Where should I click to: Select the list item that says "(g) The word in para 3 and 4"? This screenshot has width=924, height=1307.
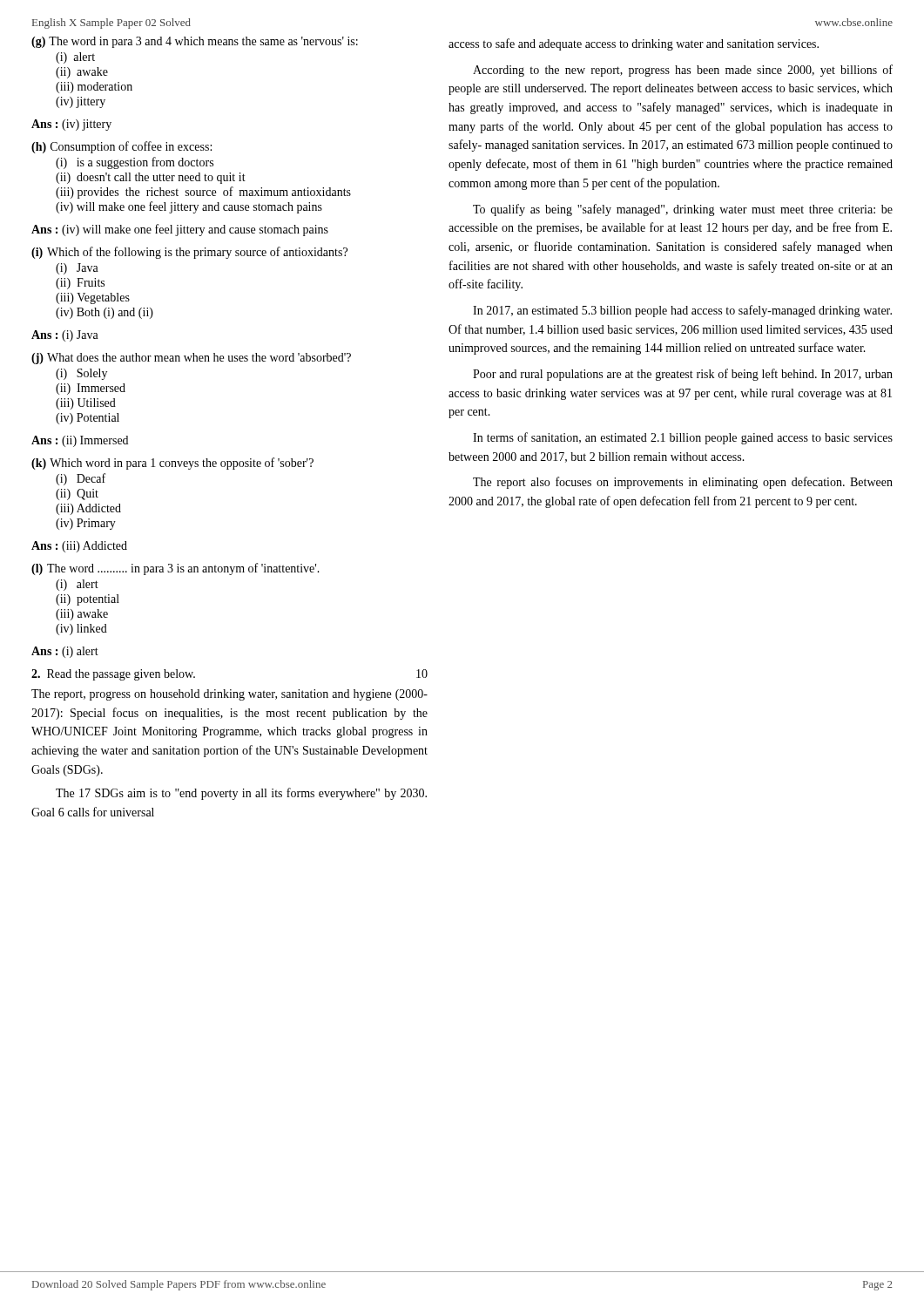click(x=195, y=42)
